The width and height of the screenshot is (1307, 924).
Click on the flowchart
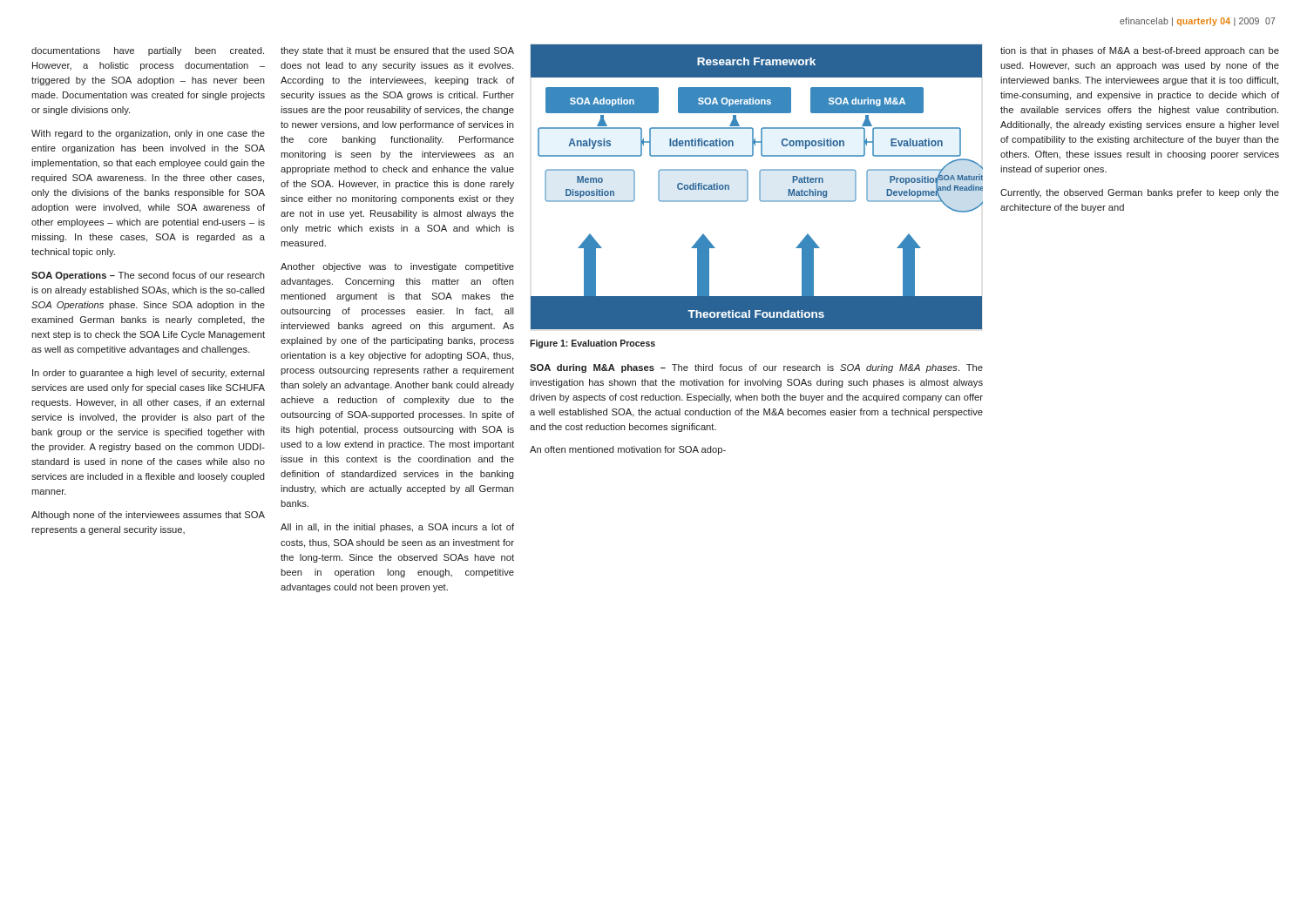[756, 188]
